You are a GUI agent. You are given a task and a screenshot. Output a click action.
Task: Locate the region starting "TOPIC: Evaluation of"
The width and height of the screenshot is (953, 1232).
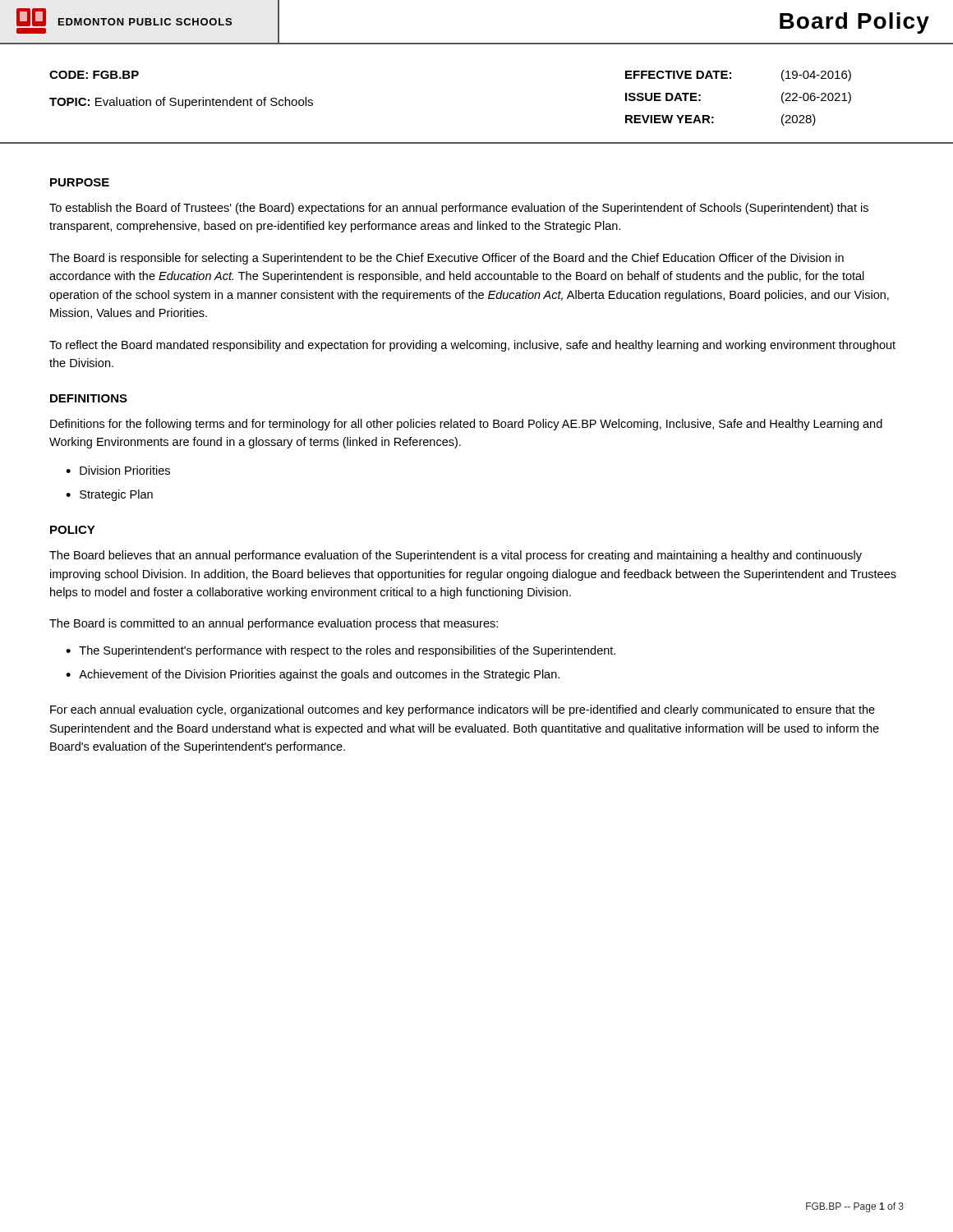[181, 101]
